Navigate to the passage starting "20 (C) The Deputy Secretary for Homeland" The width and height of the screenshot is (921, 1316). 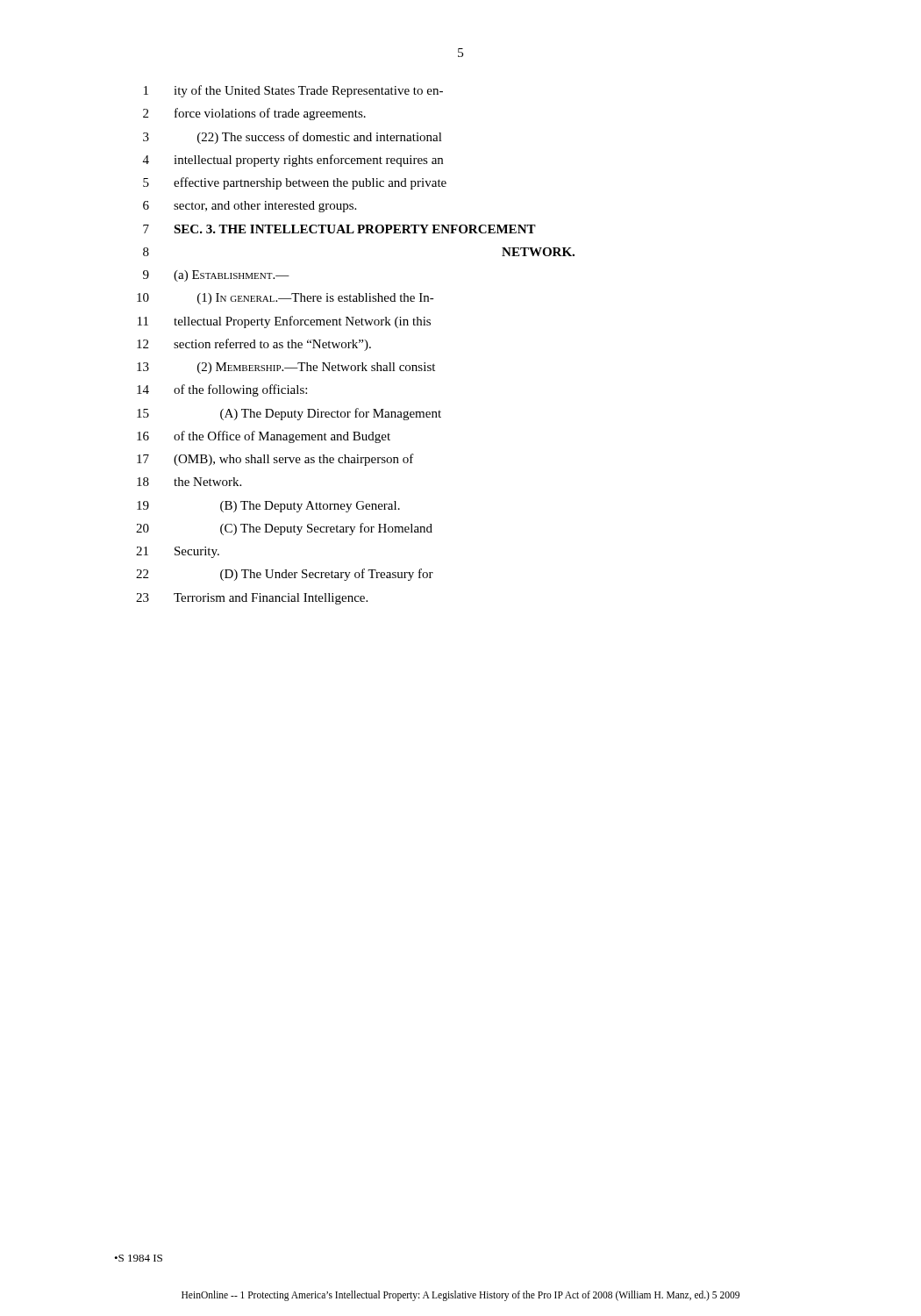click(x=284, y=529)
